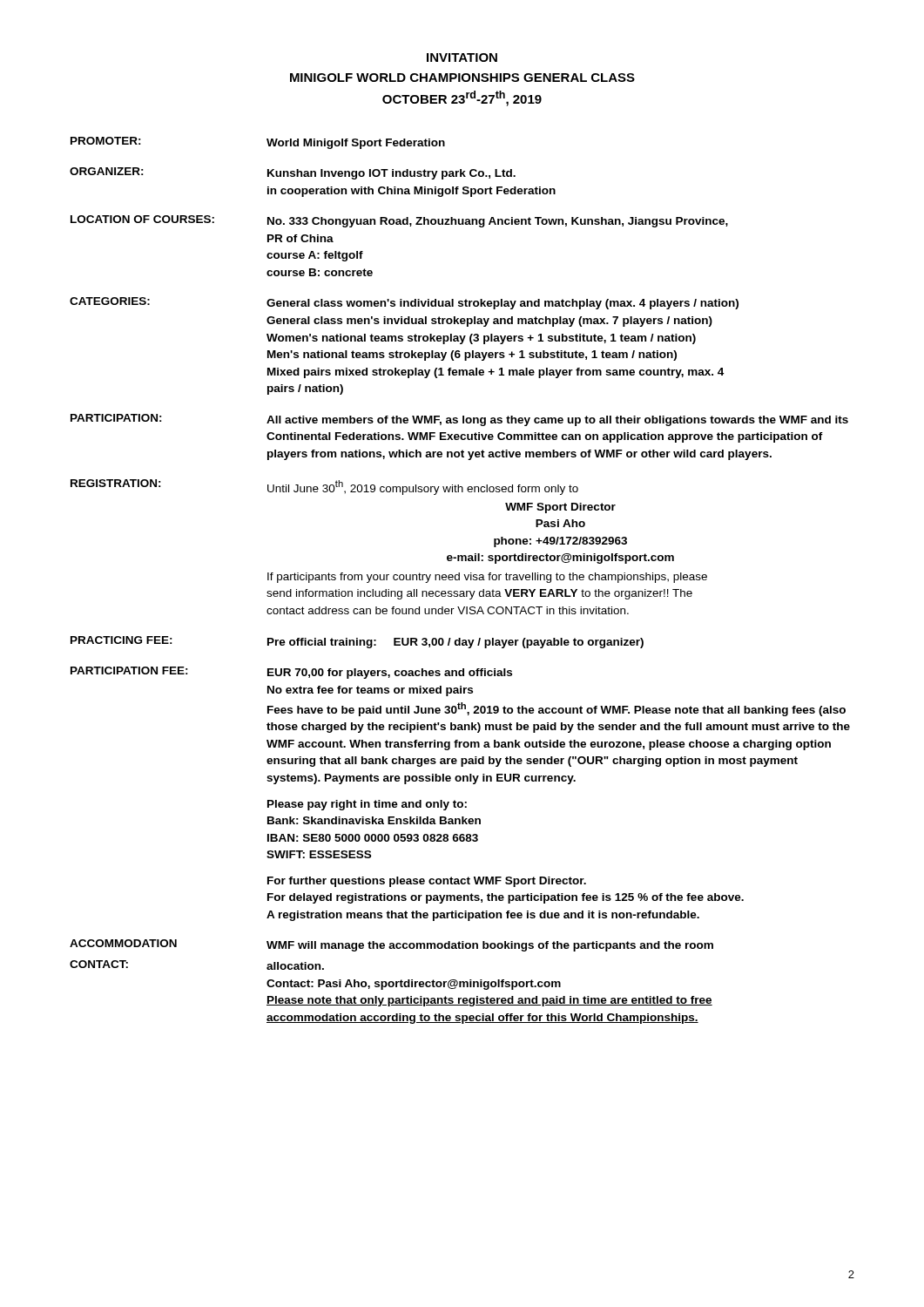
Task: Navigate to the block starting "PROMOTER: World Minigolf Sport"
Action: tap(100, 142)
